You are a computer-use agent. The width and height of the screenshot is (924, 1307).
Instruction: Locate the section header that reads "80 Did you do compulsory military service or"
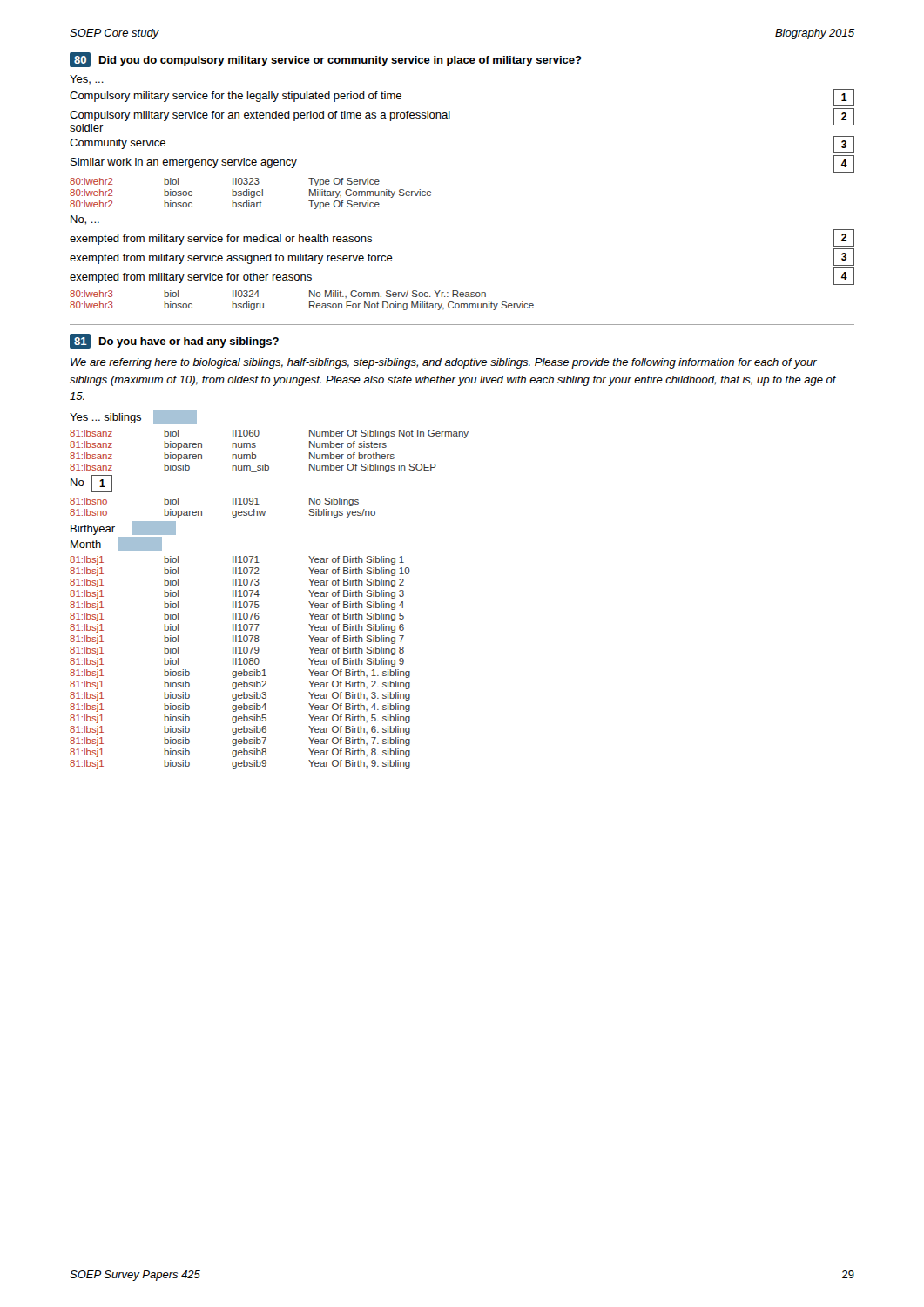tap(326, 60)
